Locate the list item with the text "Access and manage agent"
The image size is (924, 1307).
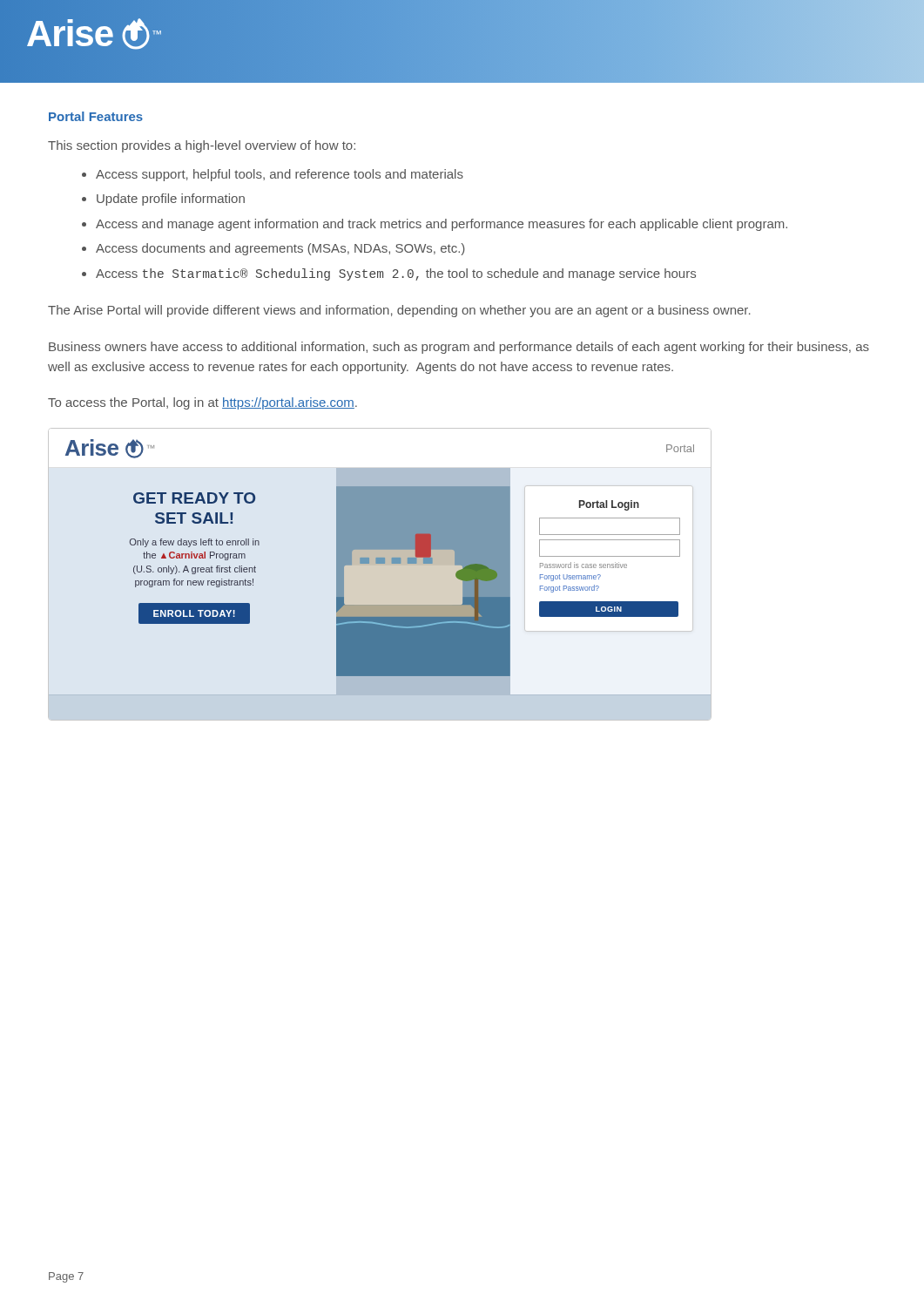pos(442,223)
